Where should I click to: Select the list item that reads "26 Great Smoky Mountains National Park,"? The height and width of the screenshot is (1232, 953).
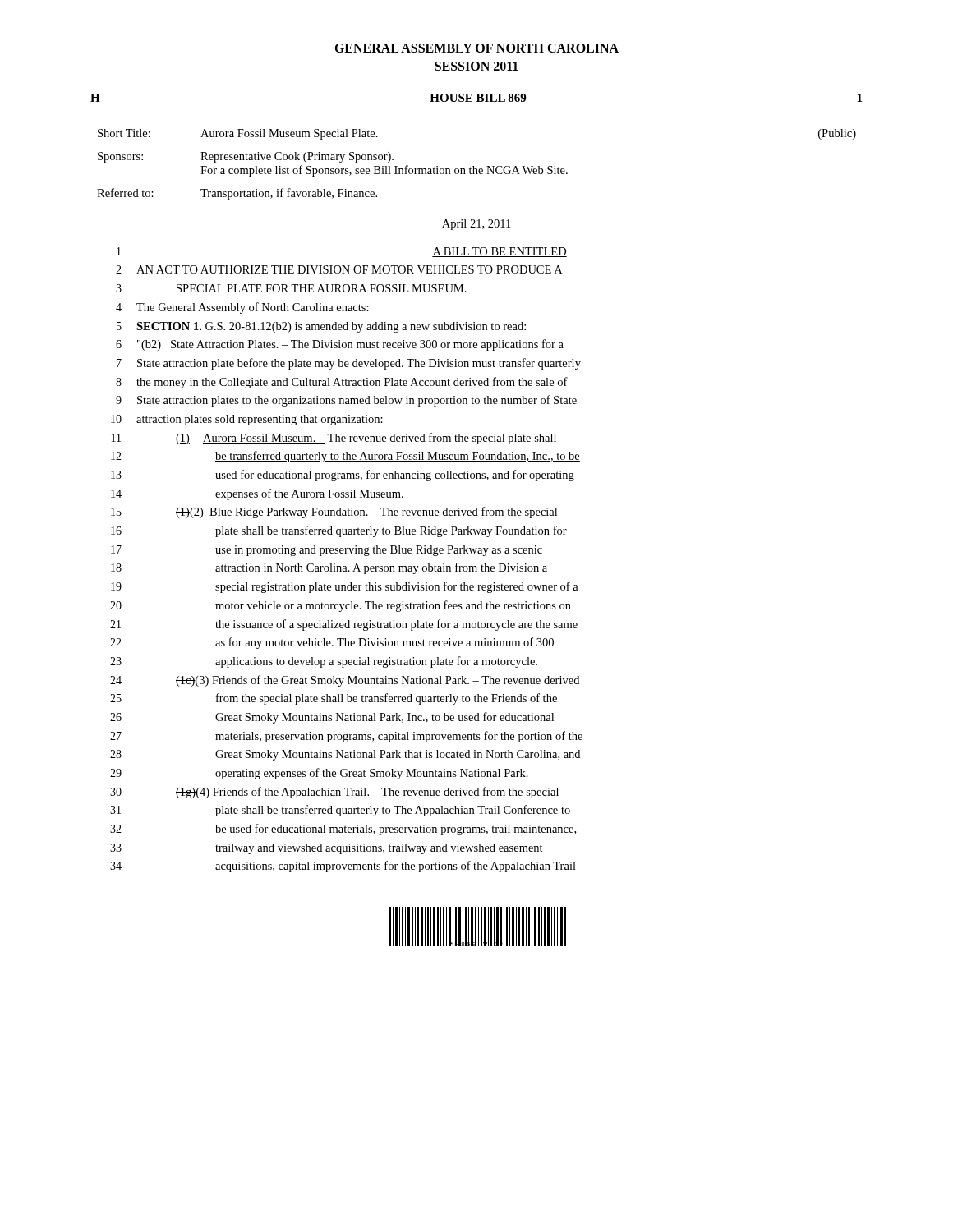pyautogui.click(x=476, y=717)
